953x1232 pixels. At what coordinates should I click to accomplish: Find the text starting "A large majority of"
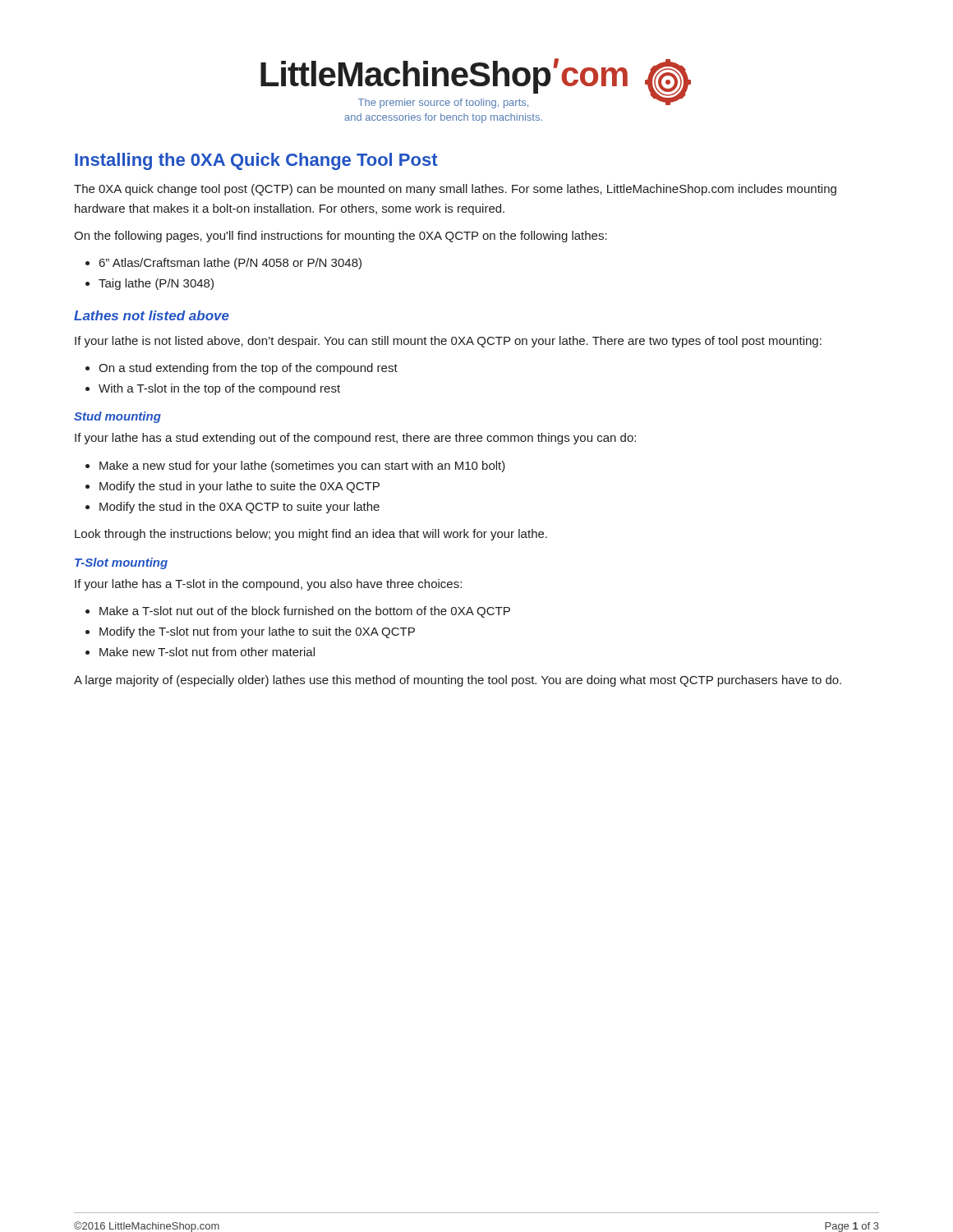(458, 679)
